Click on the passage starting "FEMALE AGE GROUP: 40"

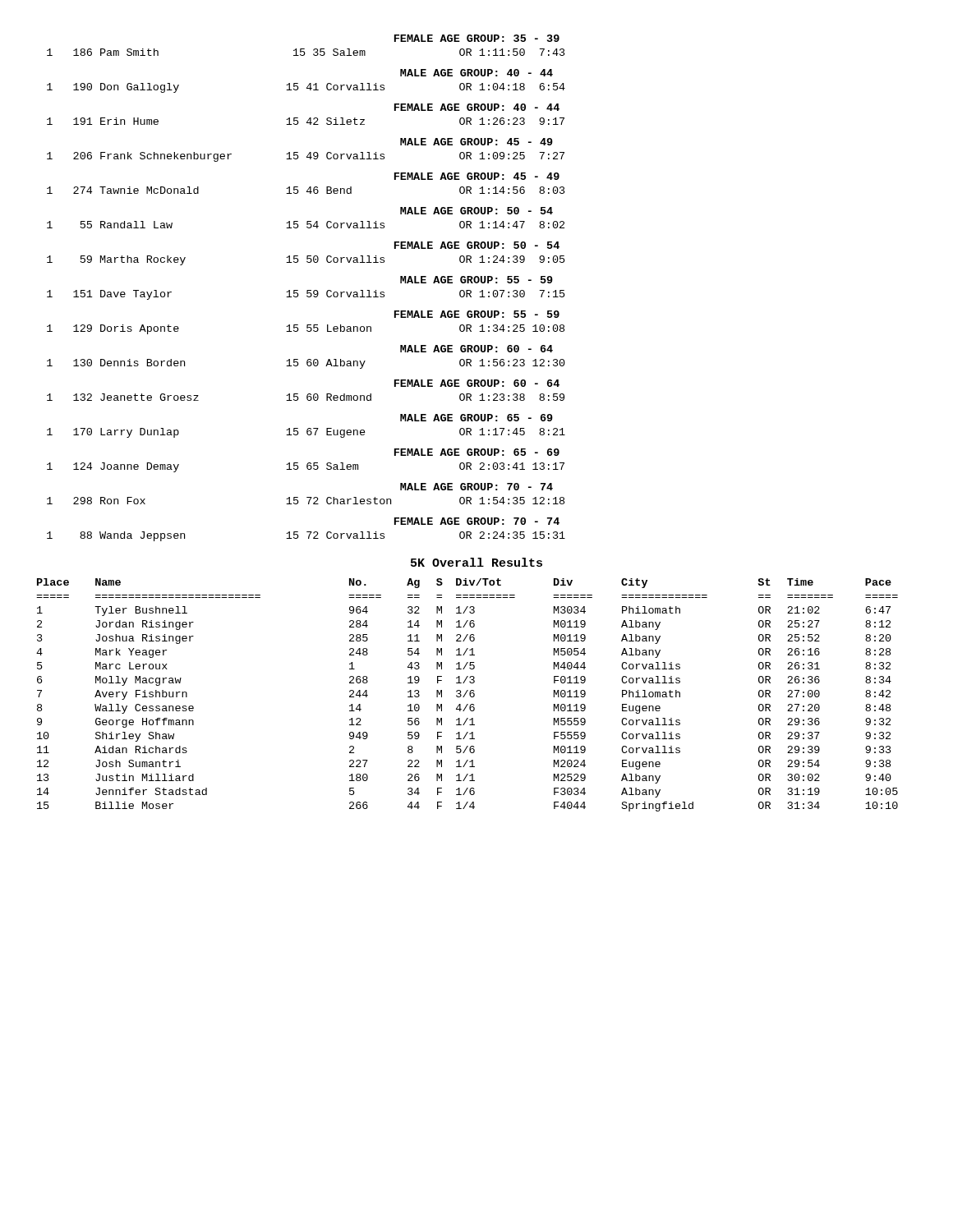tap(476, 108)
